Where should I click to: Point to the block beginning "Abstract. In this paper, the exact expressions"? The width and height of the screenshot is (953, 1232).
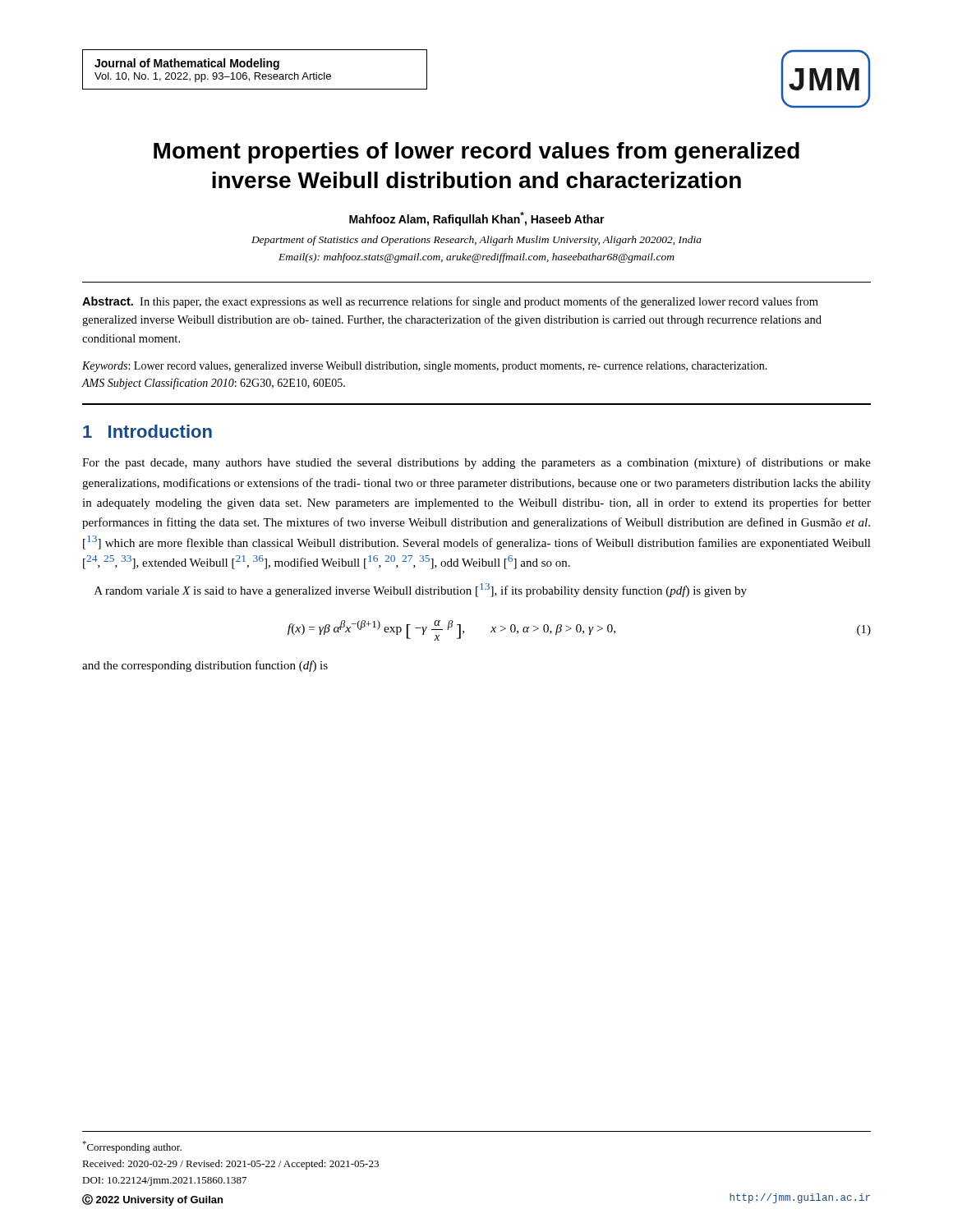(452, 320)
